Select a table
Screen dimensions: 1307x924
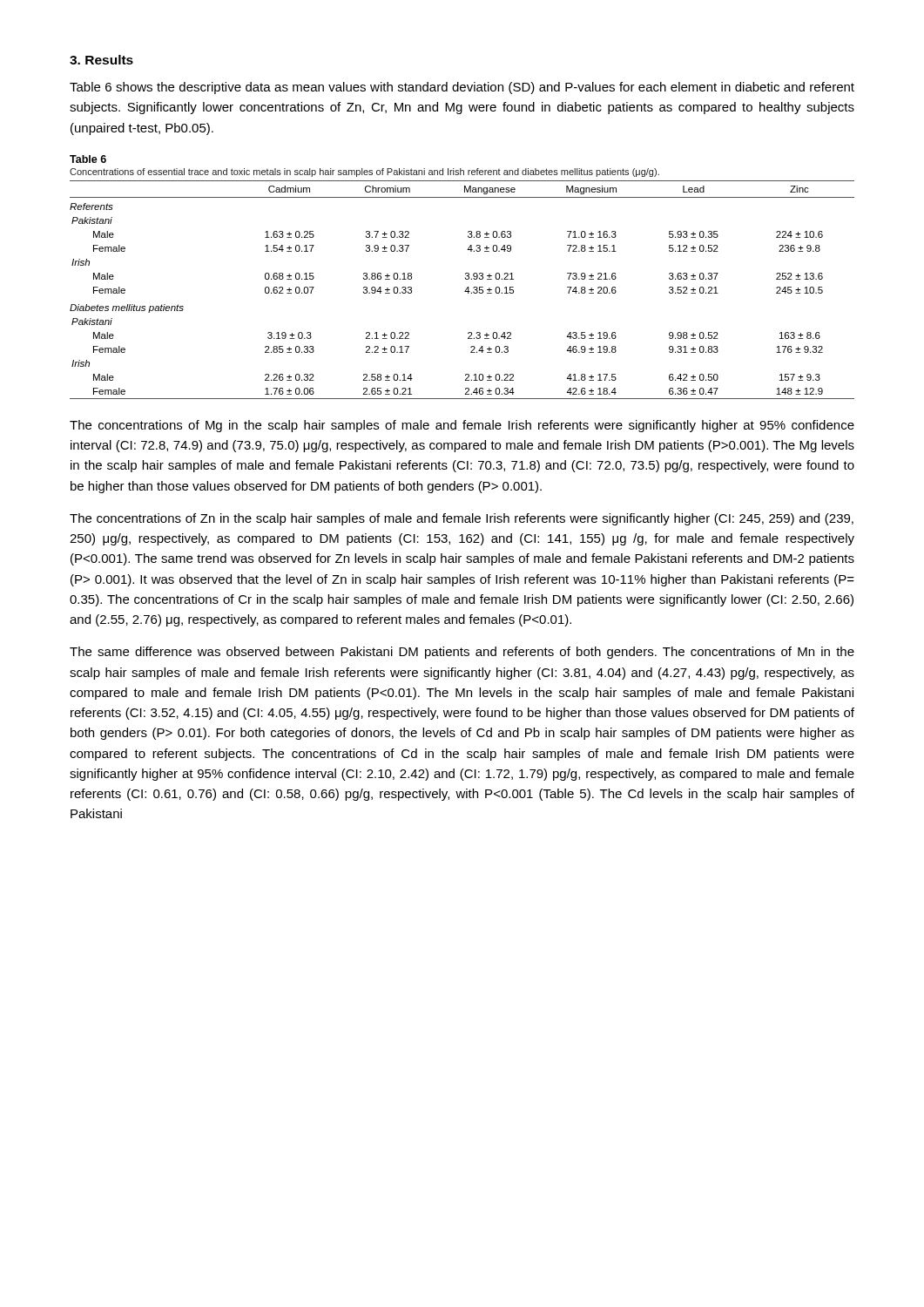(x=462, y=290)
